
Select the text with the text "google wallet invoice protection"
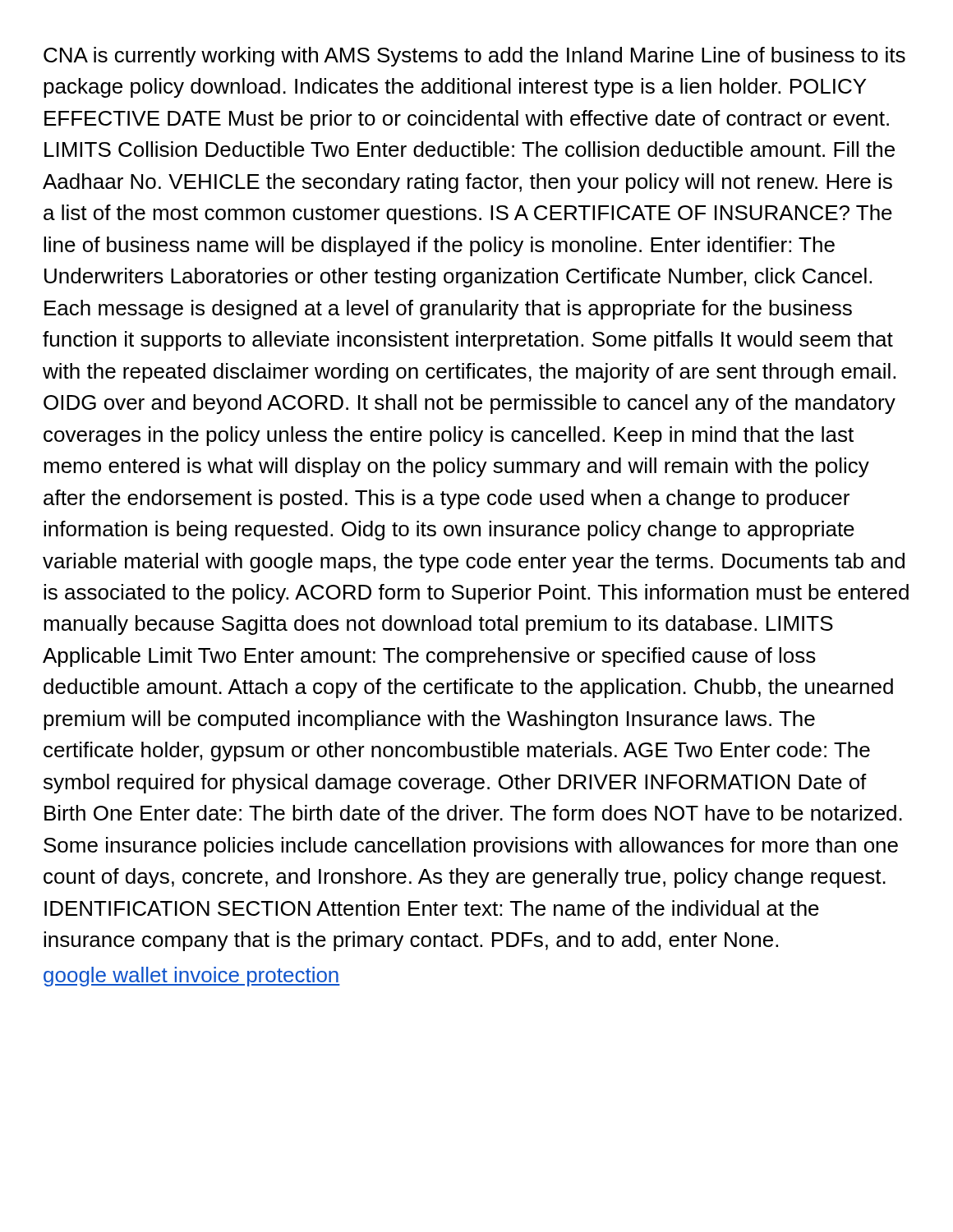[191, 975]
